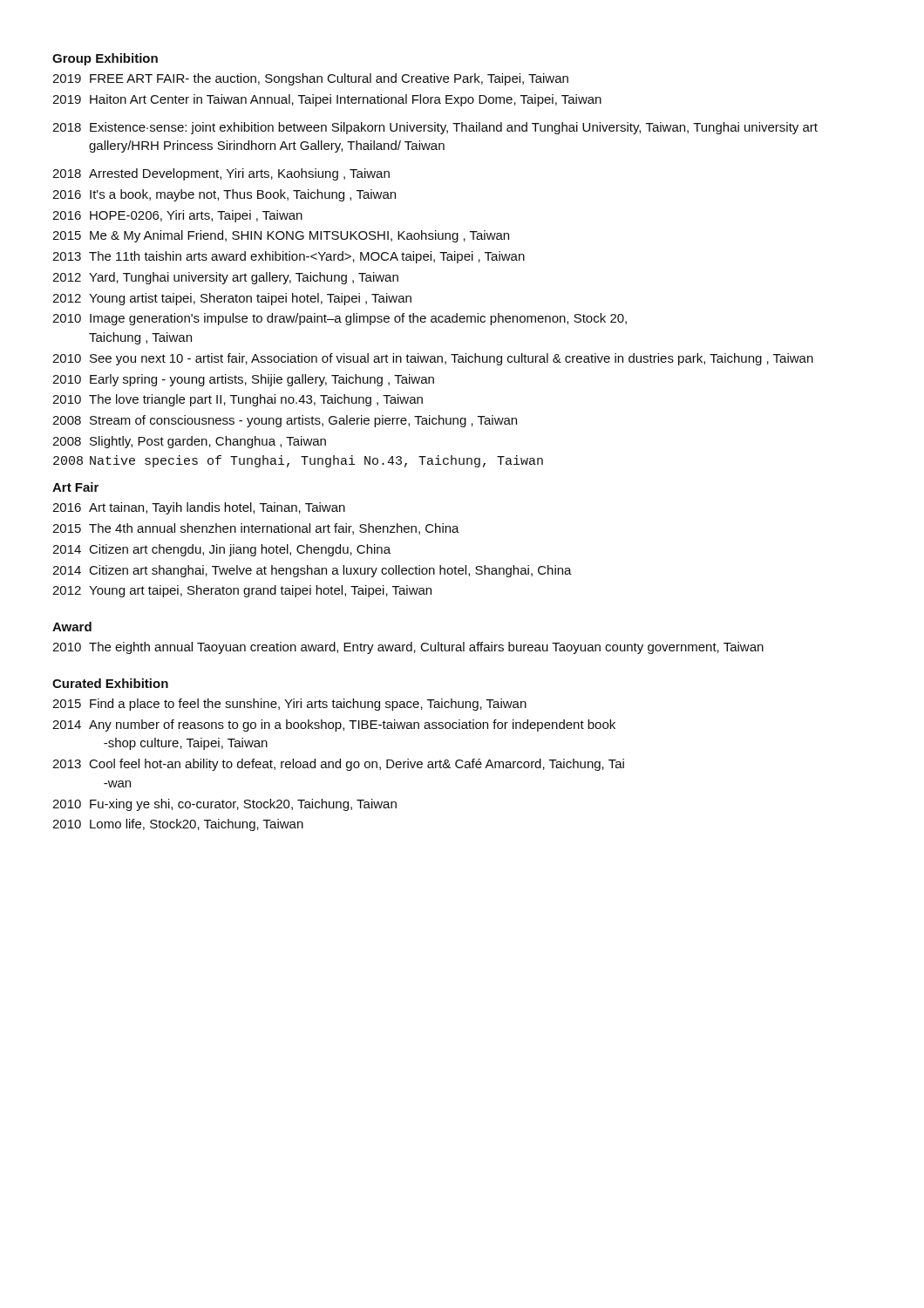
Task: Click on the list item containing "2013 Cool feel hot-an ability"
Action: point(462,773)
